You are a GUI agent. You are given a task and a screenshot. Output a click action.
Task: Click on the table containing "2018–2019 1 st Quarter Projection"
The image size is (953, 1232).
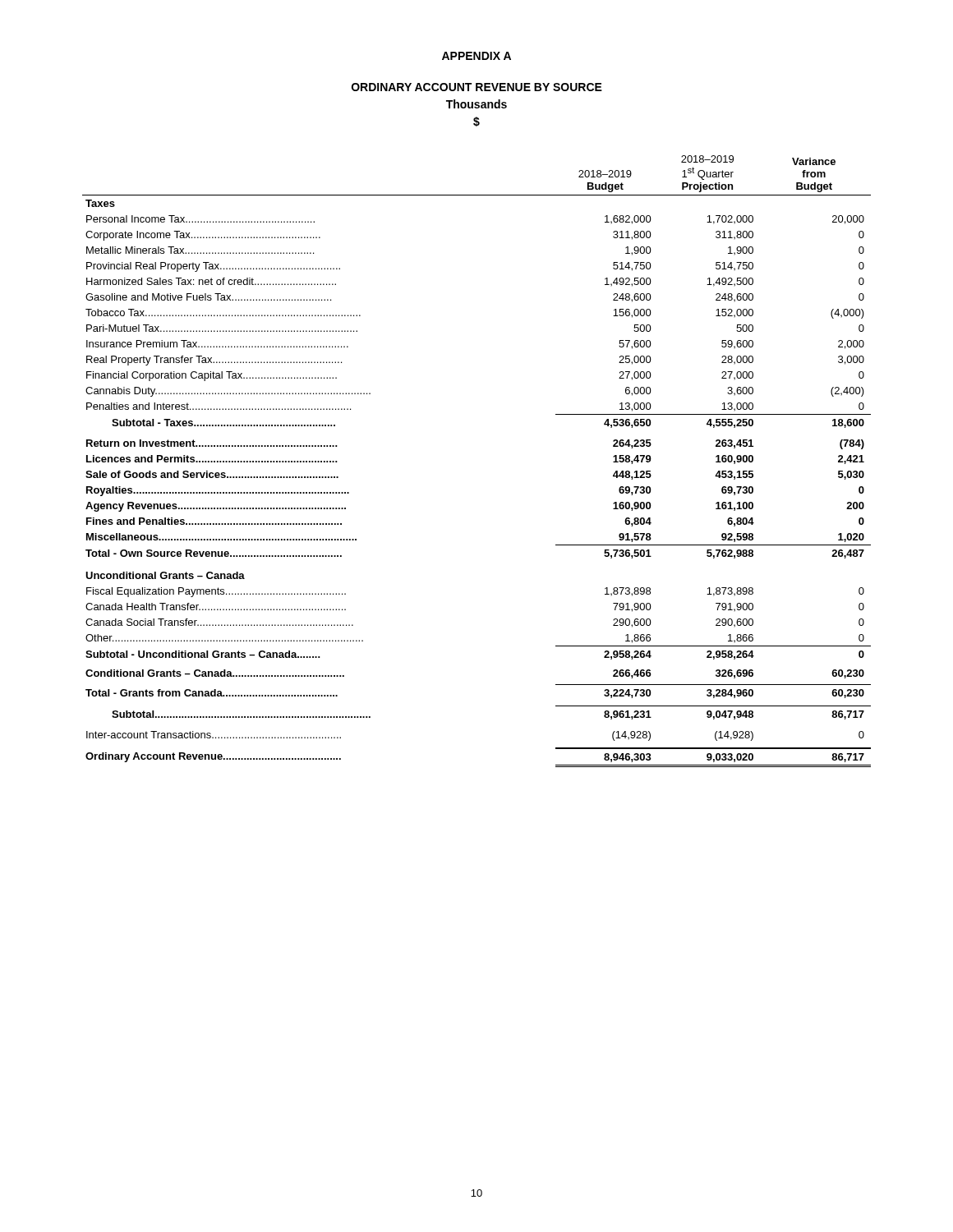(x=476, y=459)
